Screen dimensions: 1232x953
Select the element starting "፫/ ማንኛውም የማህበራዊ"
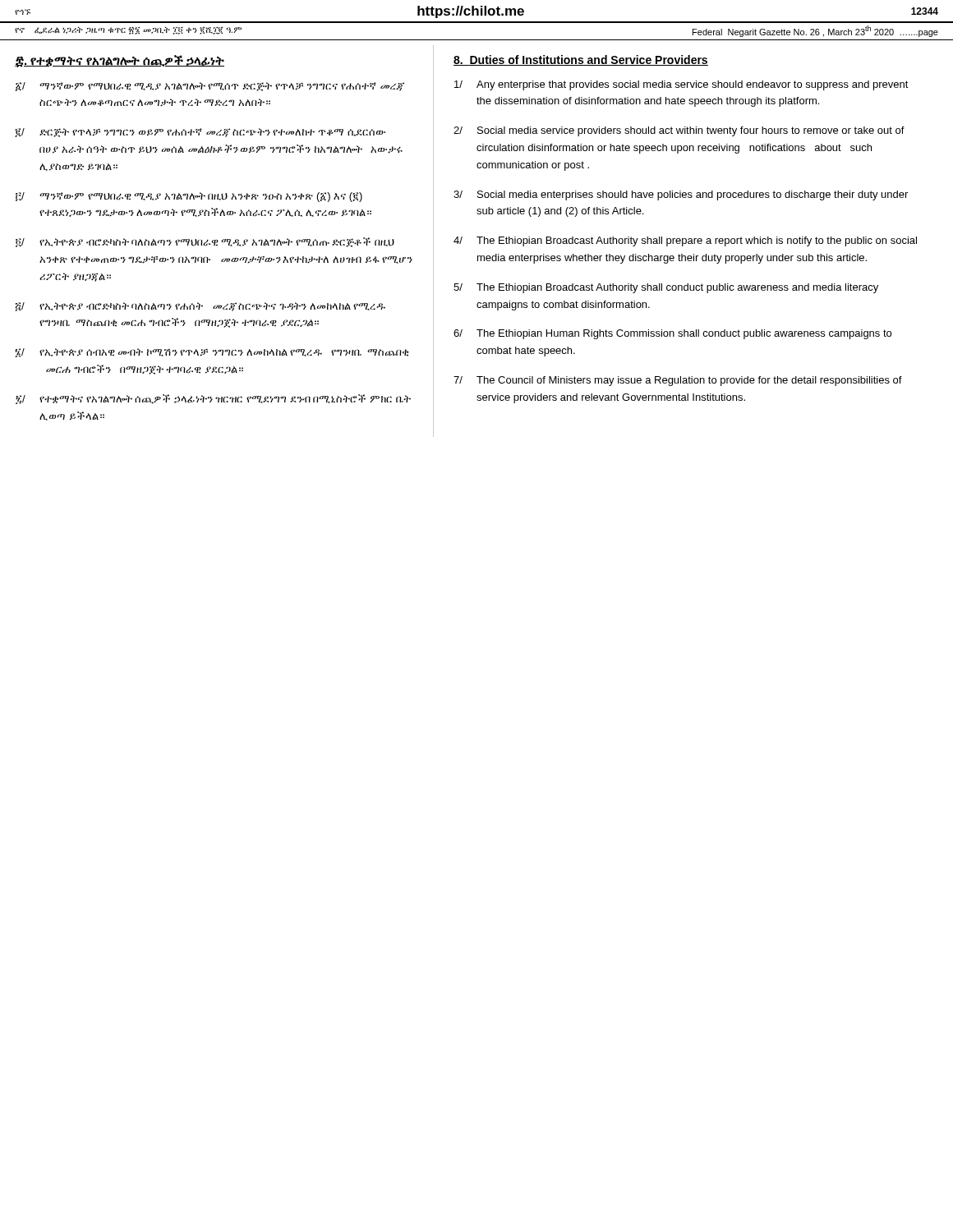[x=214, y=205]
